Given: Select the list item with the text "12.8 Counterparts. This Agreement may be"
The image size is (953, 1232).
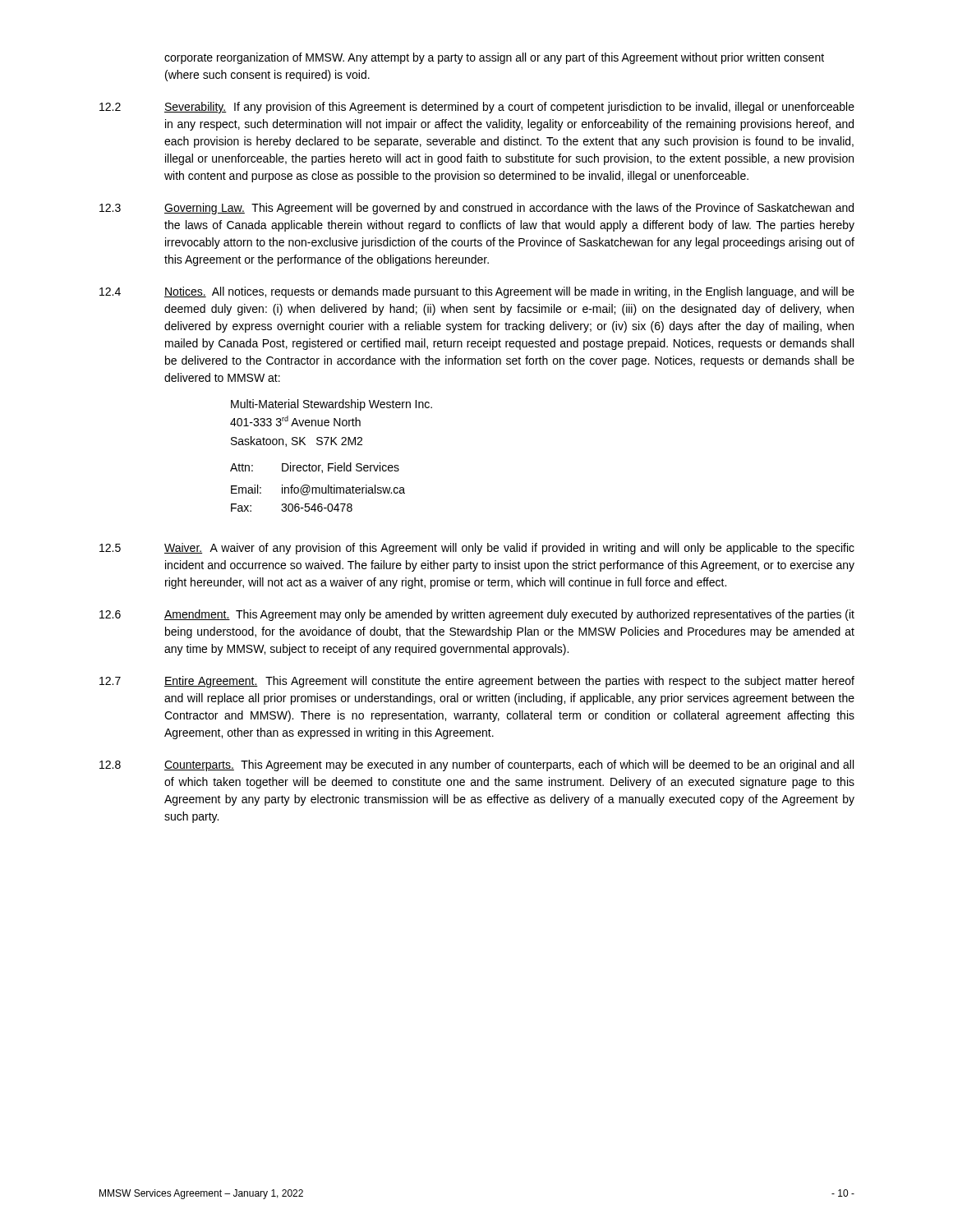Looking at the screenshot, I should [x=476, y=791].
